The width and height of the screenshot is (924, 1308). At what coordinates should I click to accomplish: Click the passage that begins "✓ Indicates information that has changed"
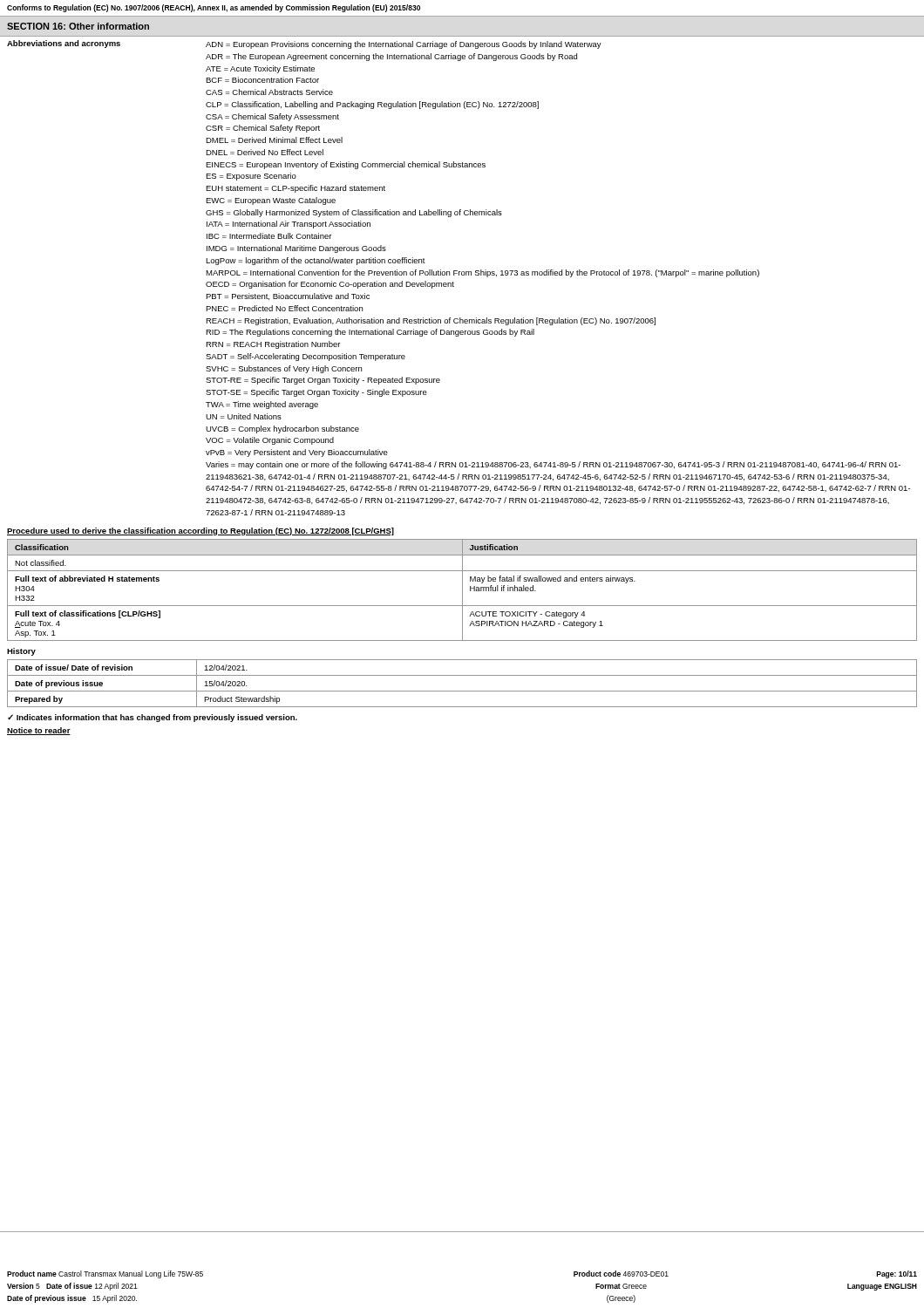152,717
